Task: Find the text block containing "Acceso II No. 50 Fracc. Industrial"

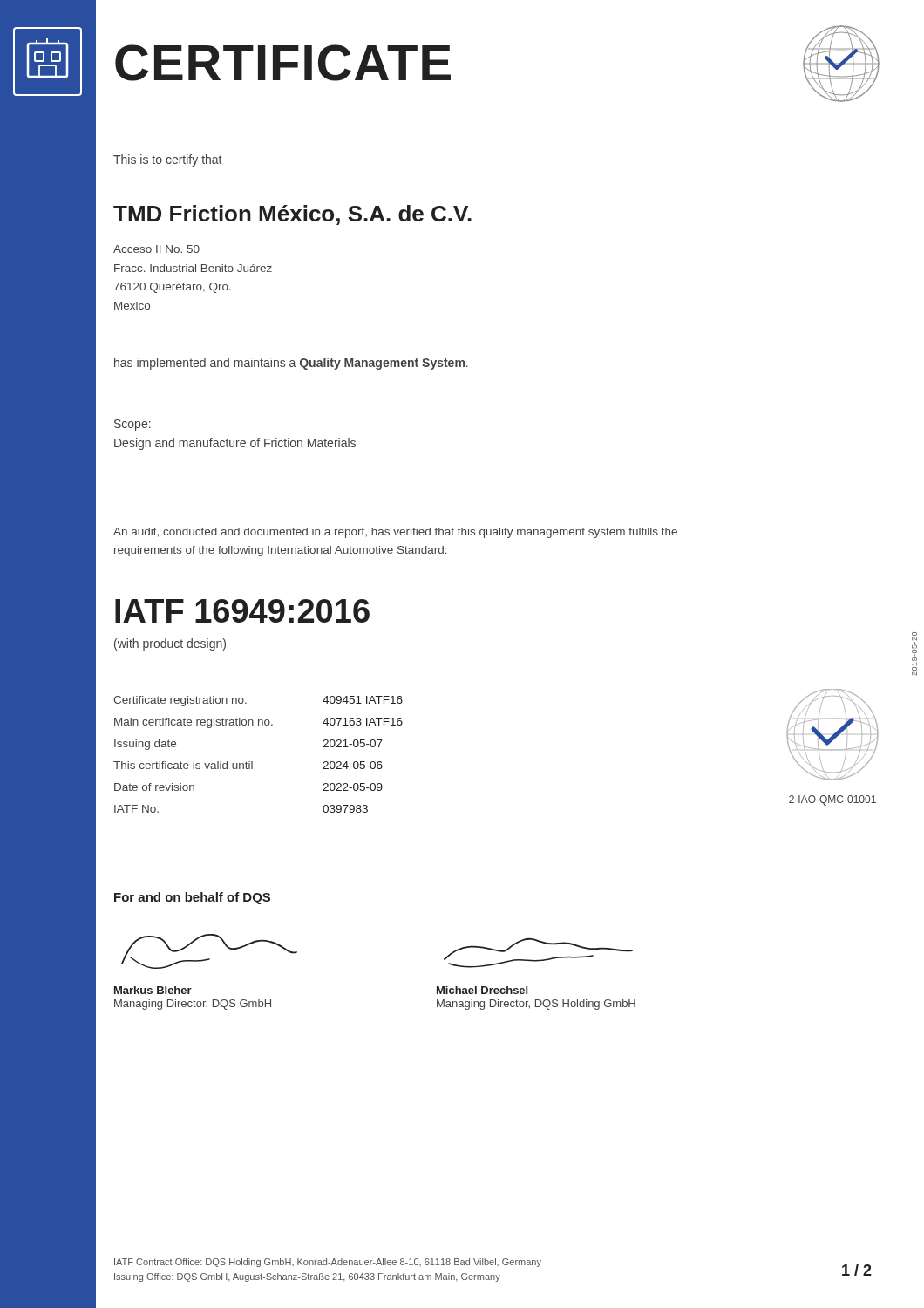Action: tap(193, 277)
